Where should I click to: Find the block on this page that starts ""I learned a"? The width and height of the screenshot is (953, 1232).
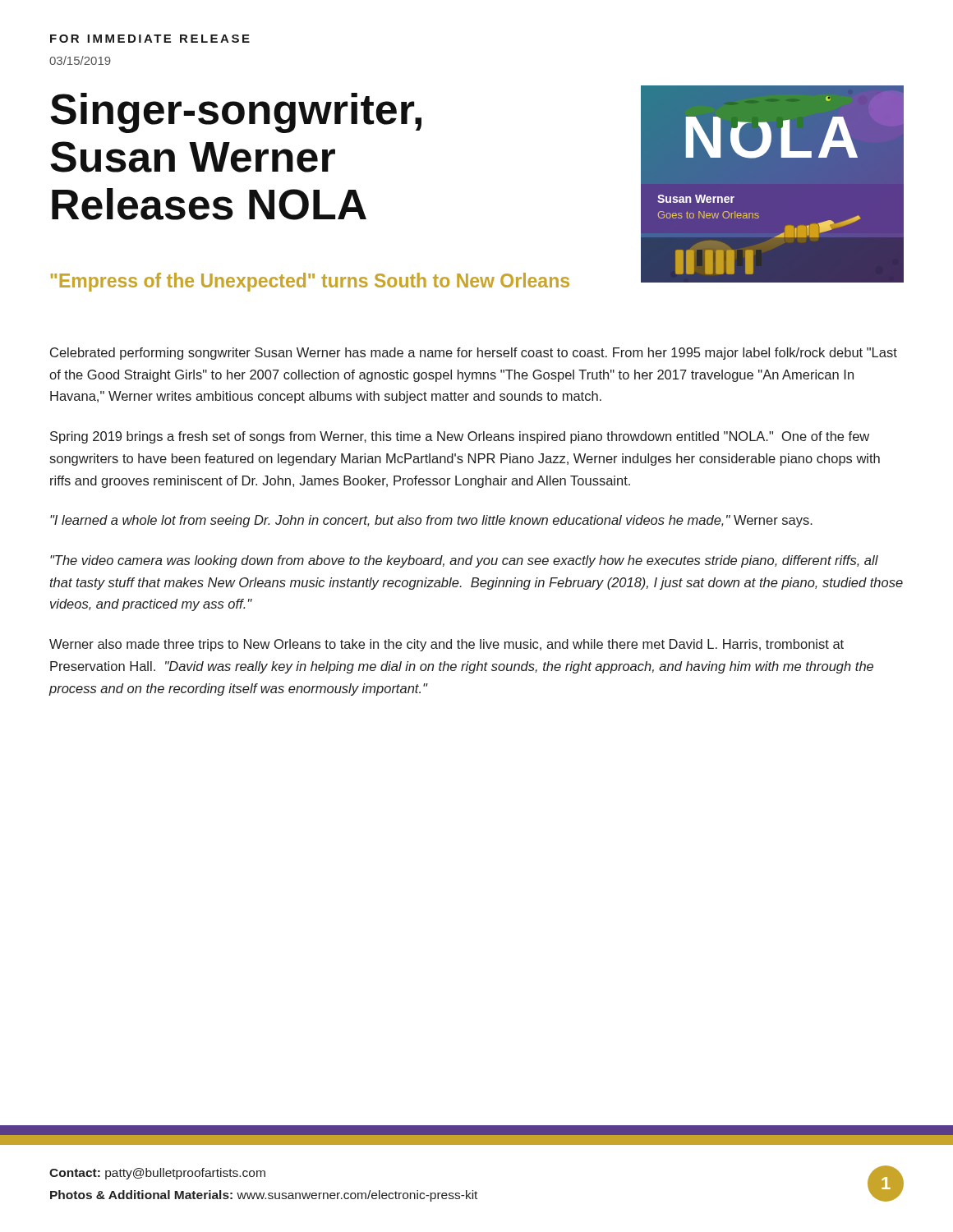[431, 520]
